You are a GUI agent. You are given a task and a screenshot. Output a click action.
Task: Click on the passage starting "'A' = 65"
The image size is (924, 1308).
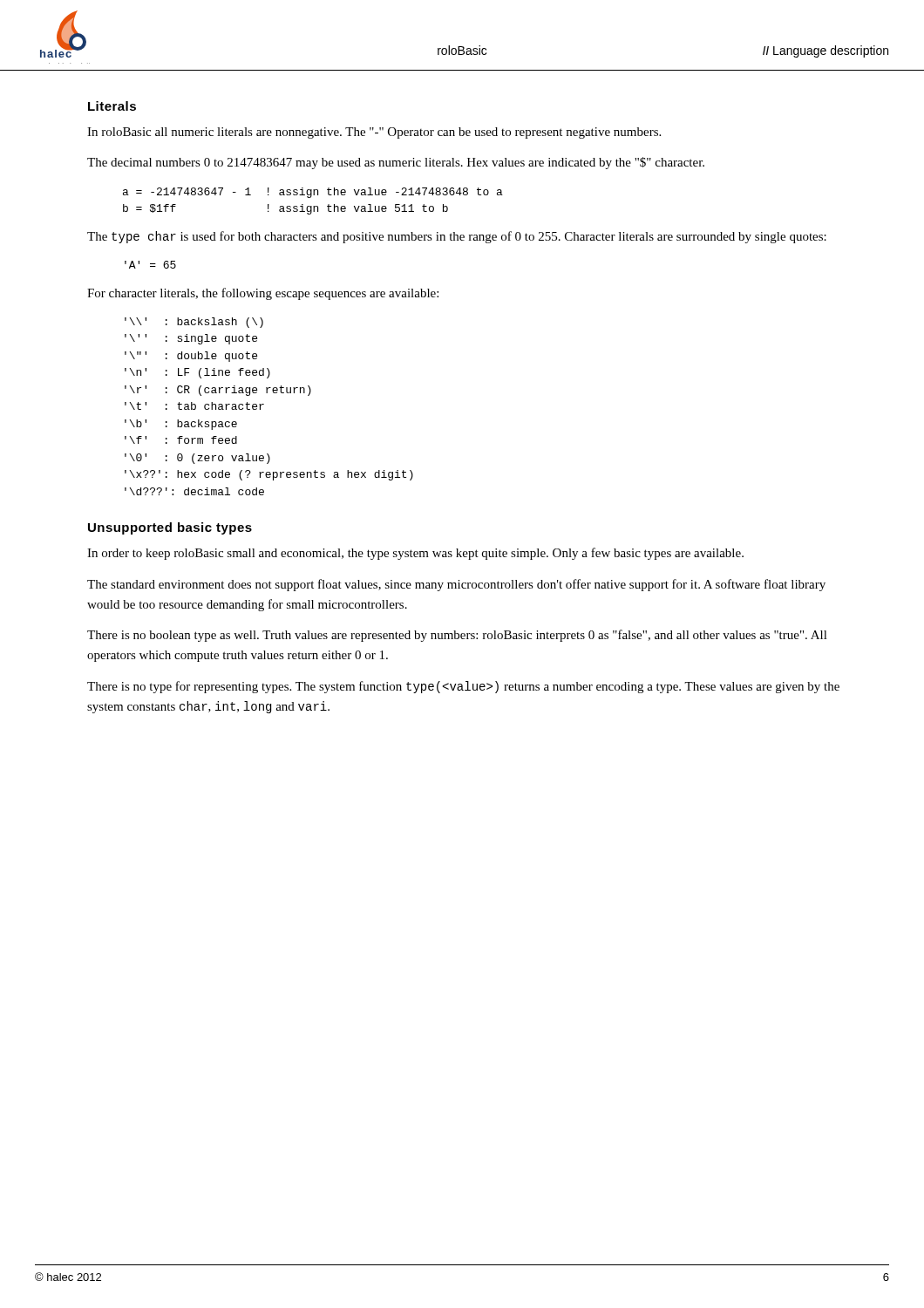(150, 265)
